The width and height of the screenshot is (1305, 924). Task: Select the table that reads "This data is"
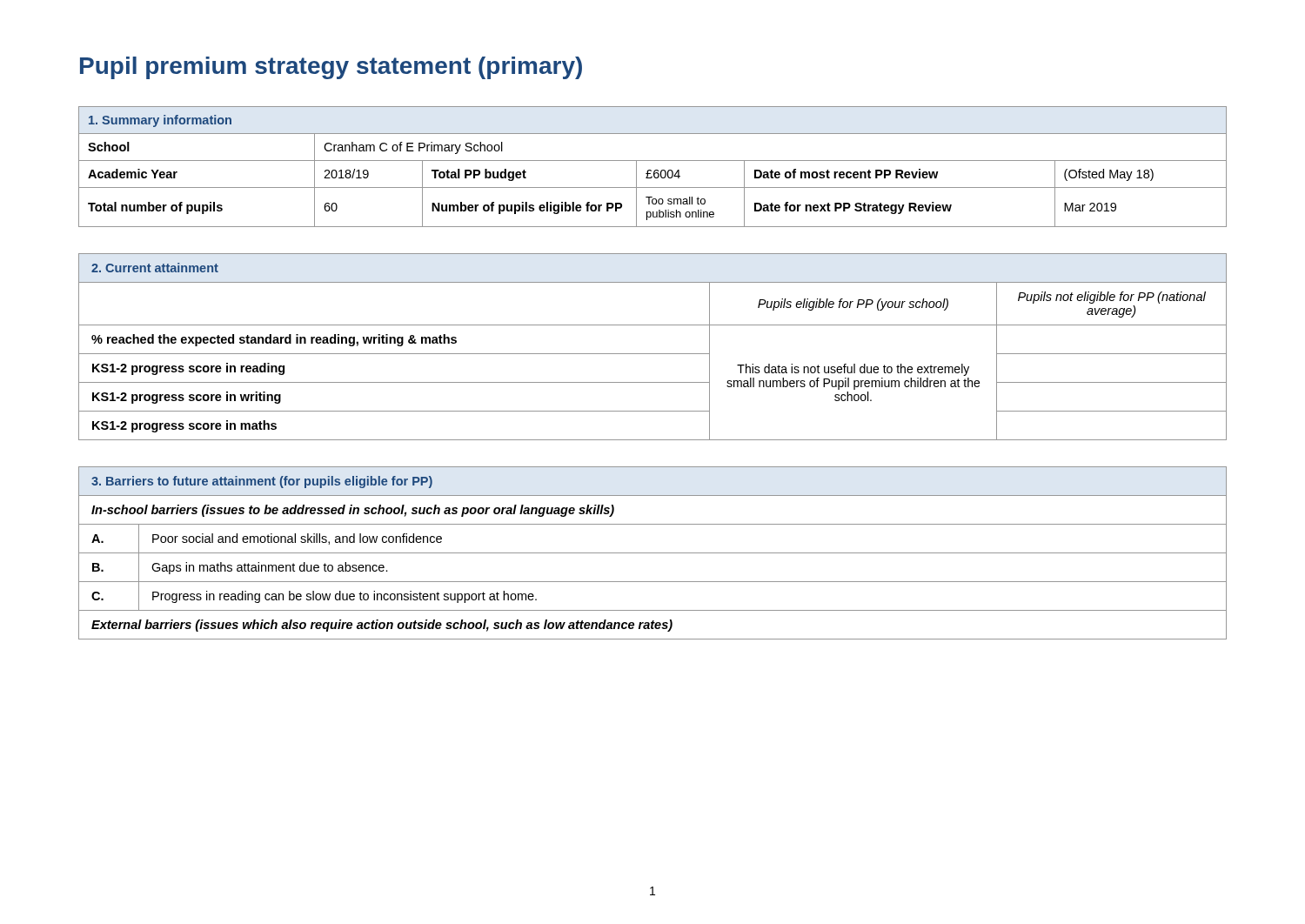tap(652, 347)
